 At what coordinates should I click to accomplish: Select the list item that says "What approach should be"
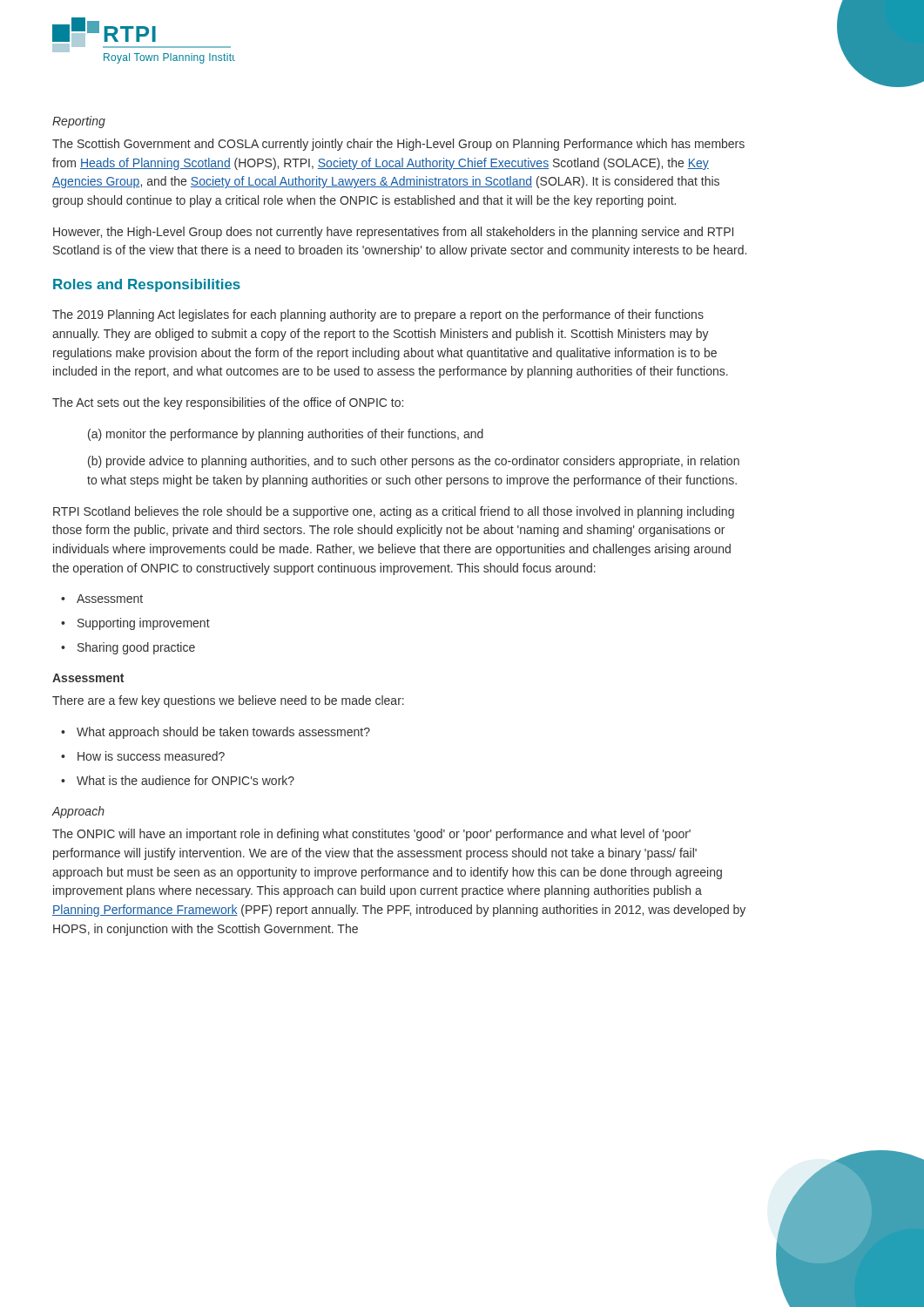click(216, 733)
